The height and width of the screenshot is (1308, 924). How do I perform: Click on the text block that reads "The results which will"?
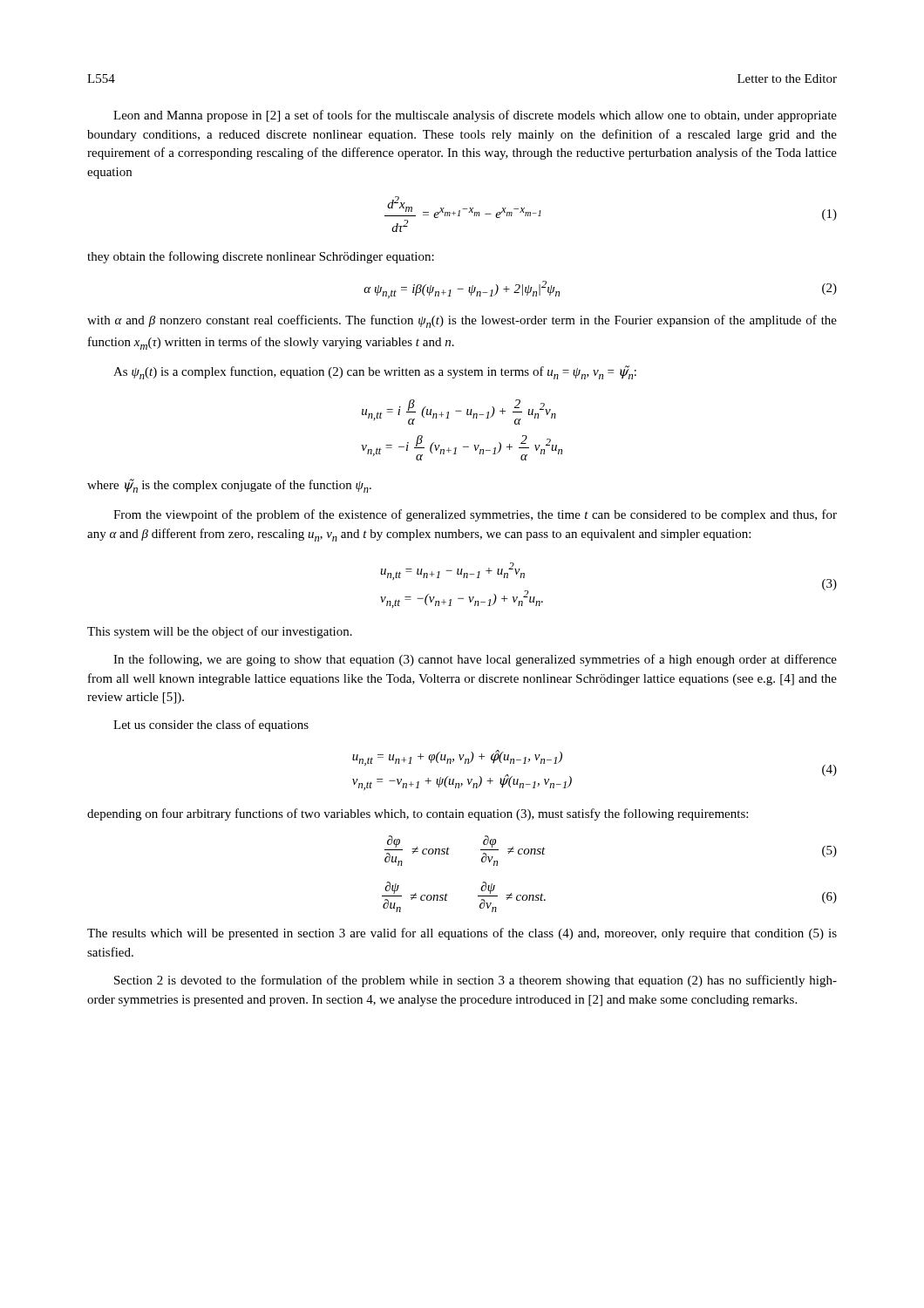(462, 967)
